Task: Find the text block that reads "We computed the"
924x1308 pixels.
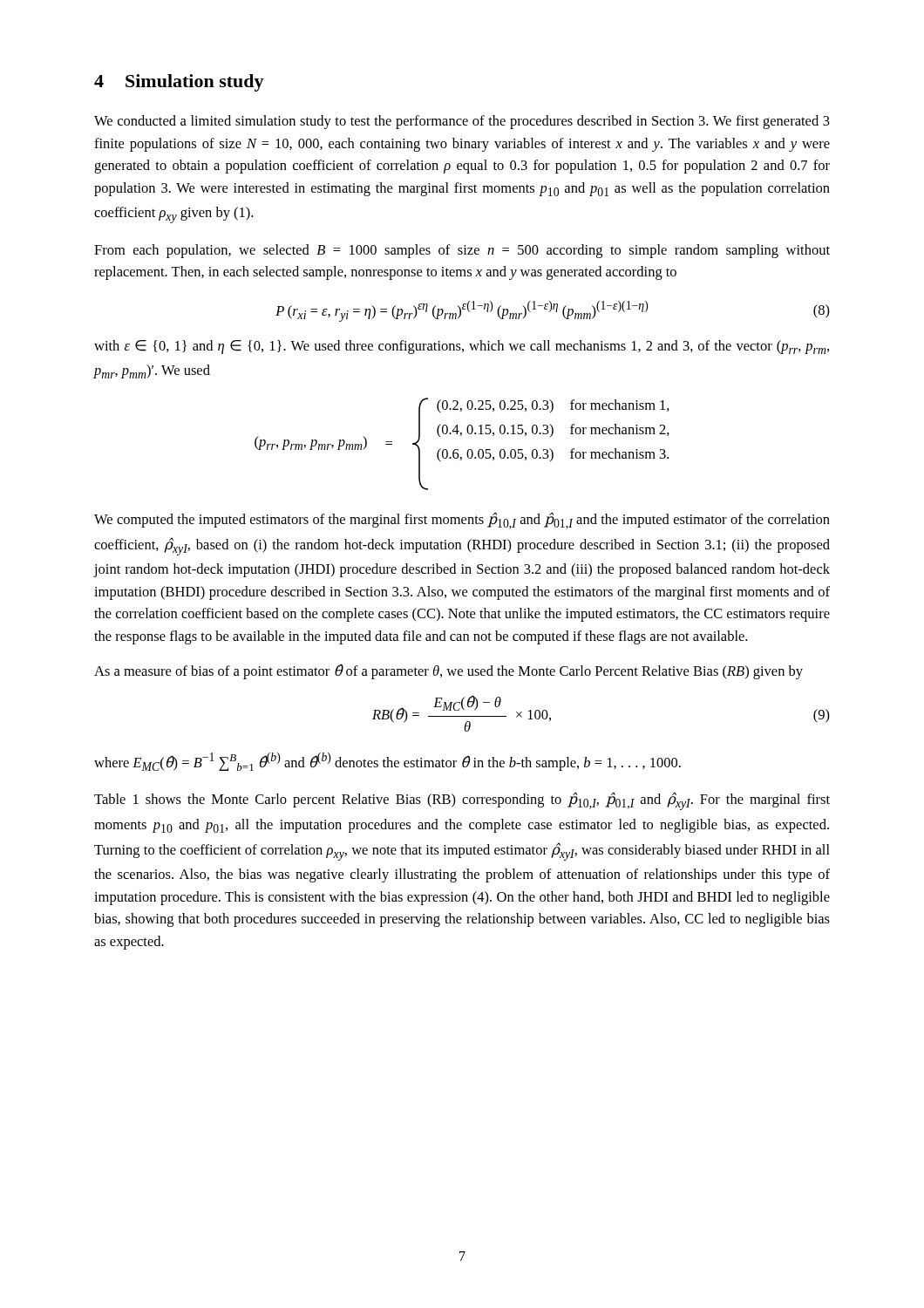Action: [462, 578]
